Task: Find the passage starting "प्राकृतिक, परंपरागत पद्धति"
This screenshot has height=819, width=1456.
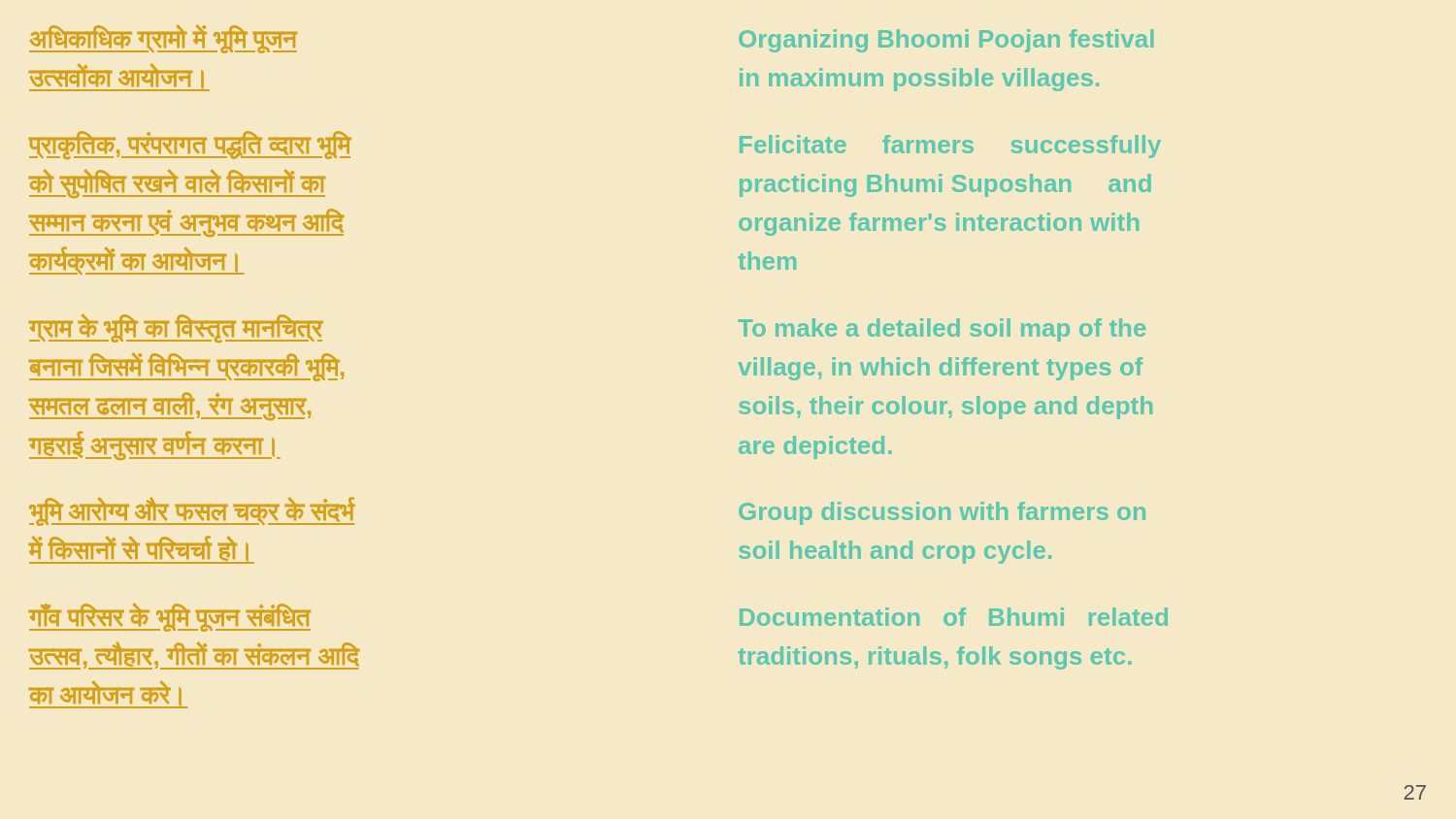Action: [190, 203]
